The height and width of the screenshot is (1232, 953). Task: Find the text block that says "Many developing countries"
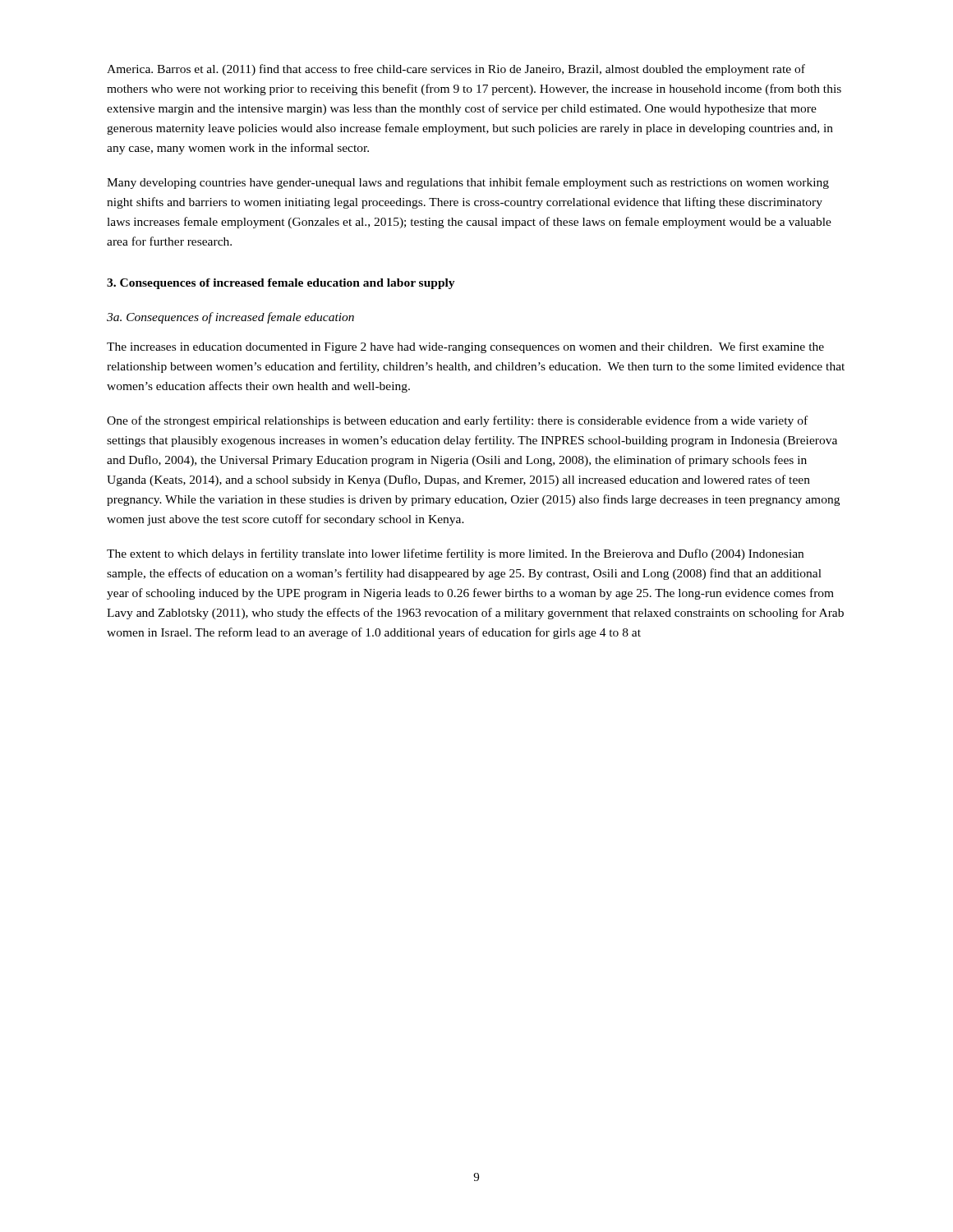(469, 212)
